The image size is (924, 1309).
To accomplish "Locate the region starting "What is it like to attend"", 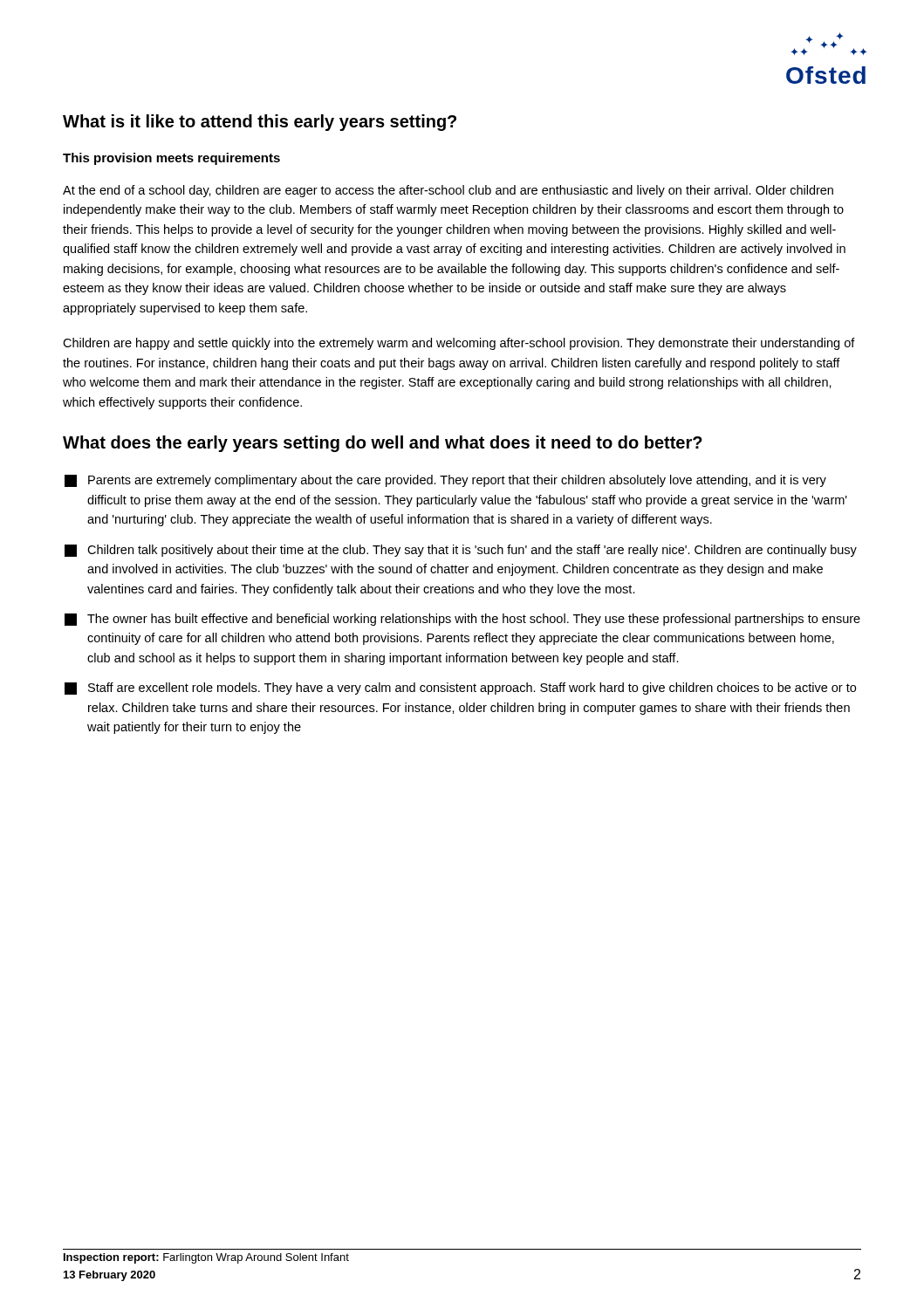I will click(x=260, y=121).
